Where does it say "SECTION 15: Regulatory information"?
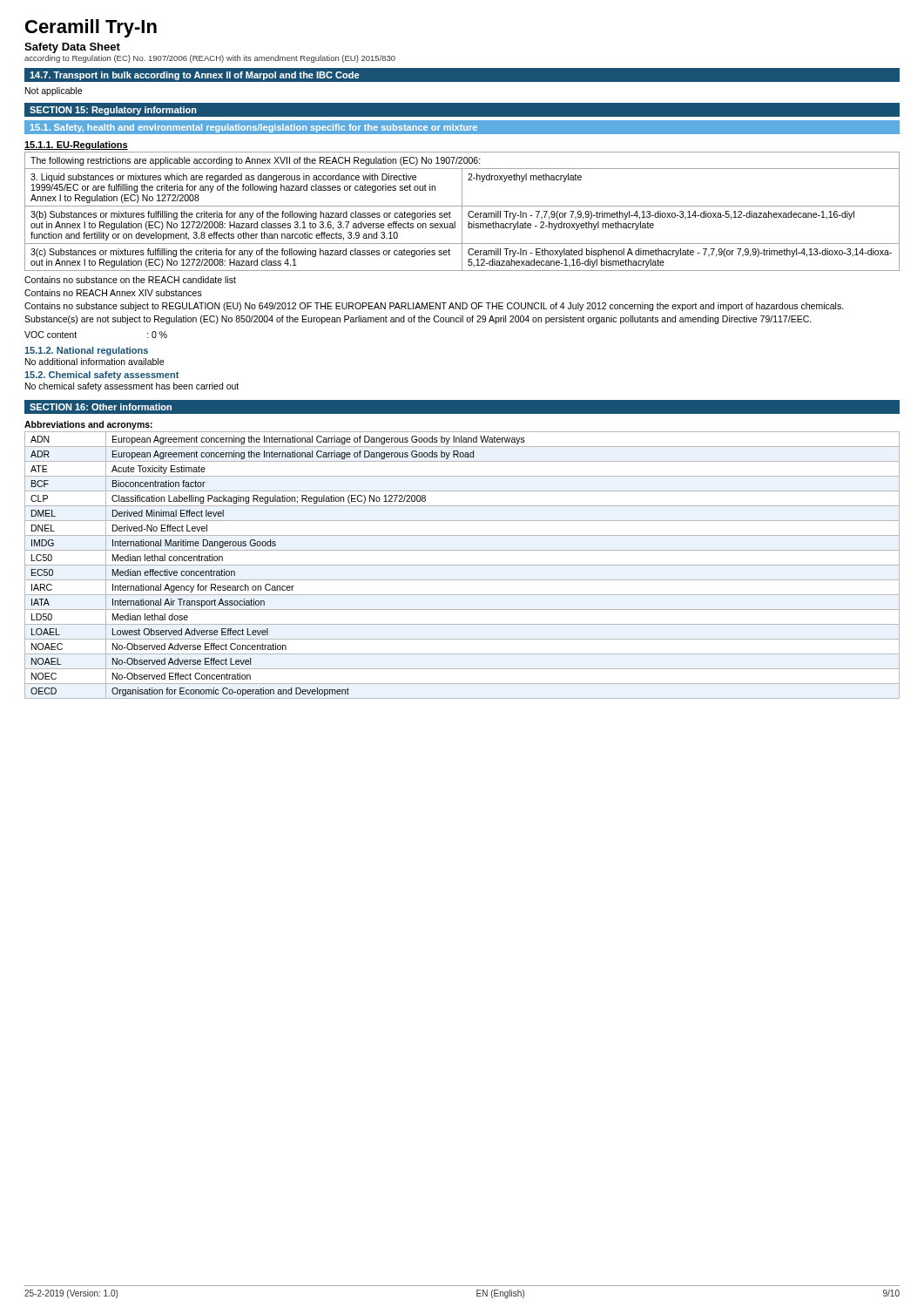The width and height of the screenshot is (924, 1307). click(x=462, y=110)
